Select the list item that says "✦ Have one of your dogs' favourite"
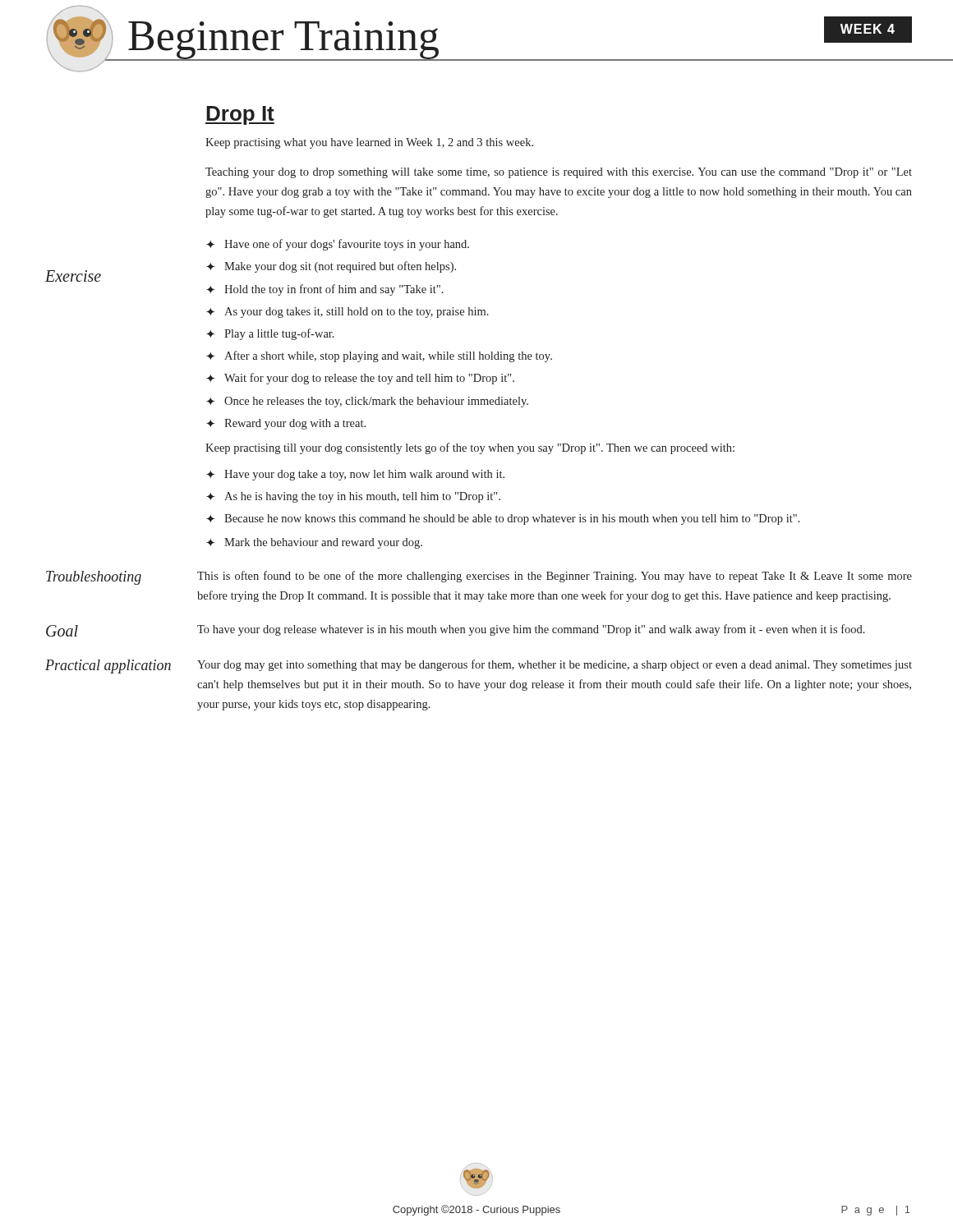Screen dimensions: 1232x953 coord(338,245)
